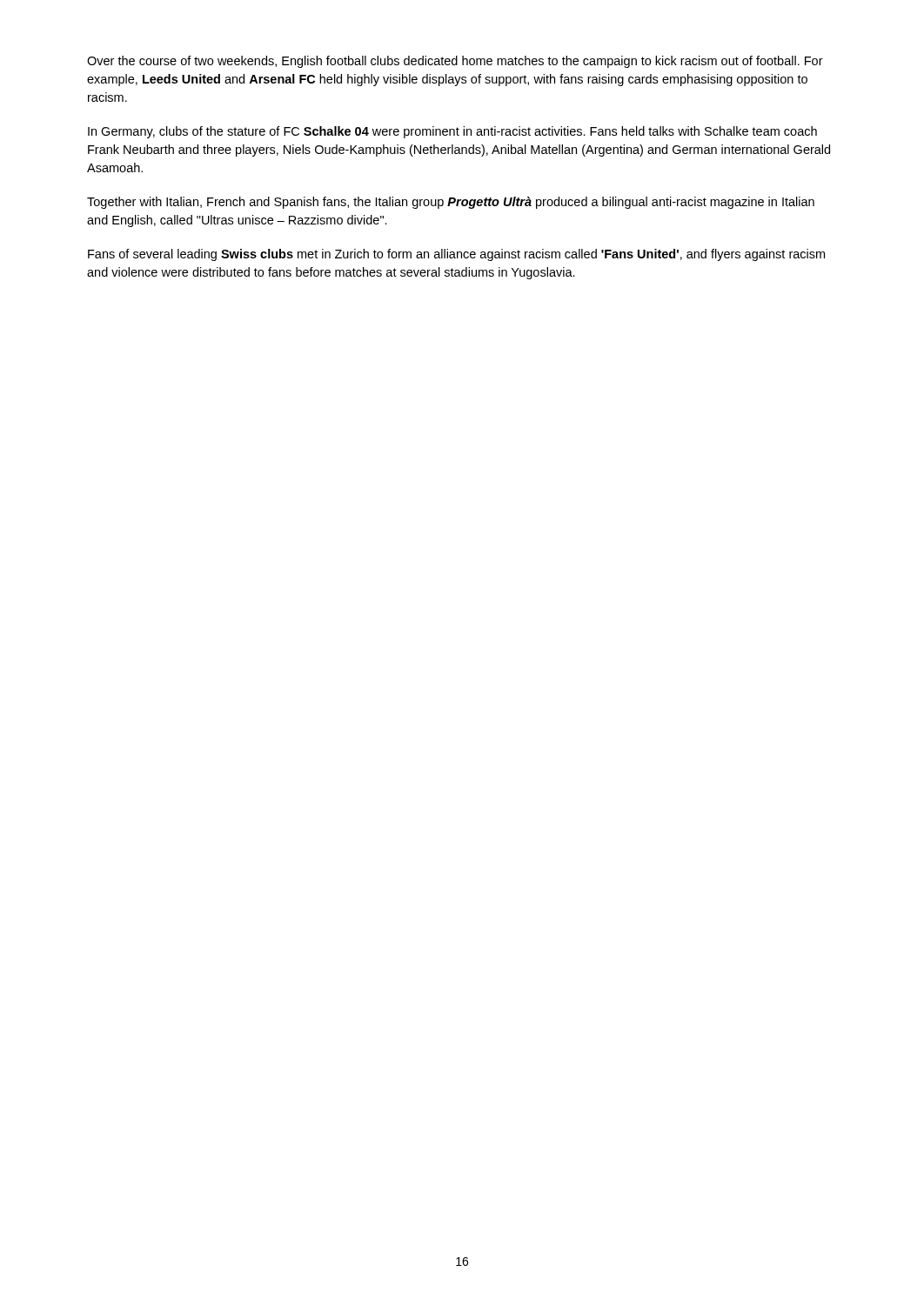Point to the text starting "In Germany, clubs of the"
924x1305 pixels.
[x=459, y=150]
